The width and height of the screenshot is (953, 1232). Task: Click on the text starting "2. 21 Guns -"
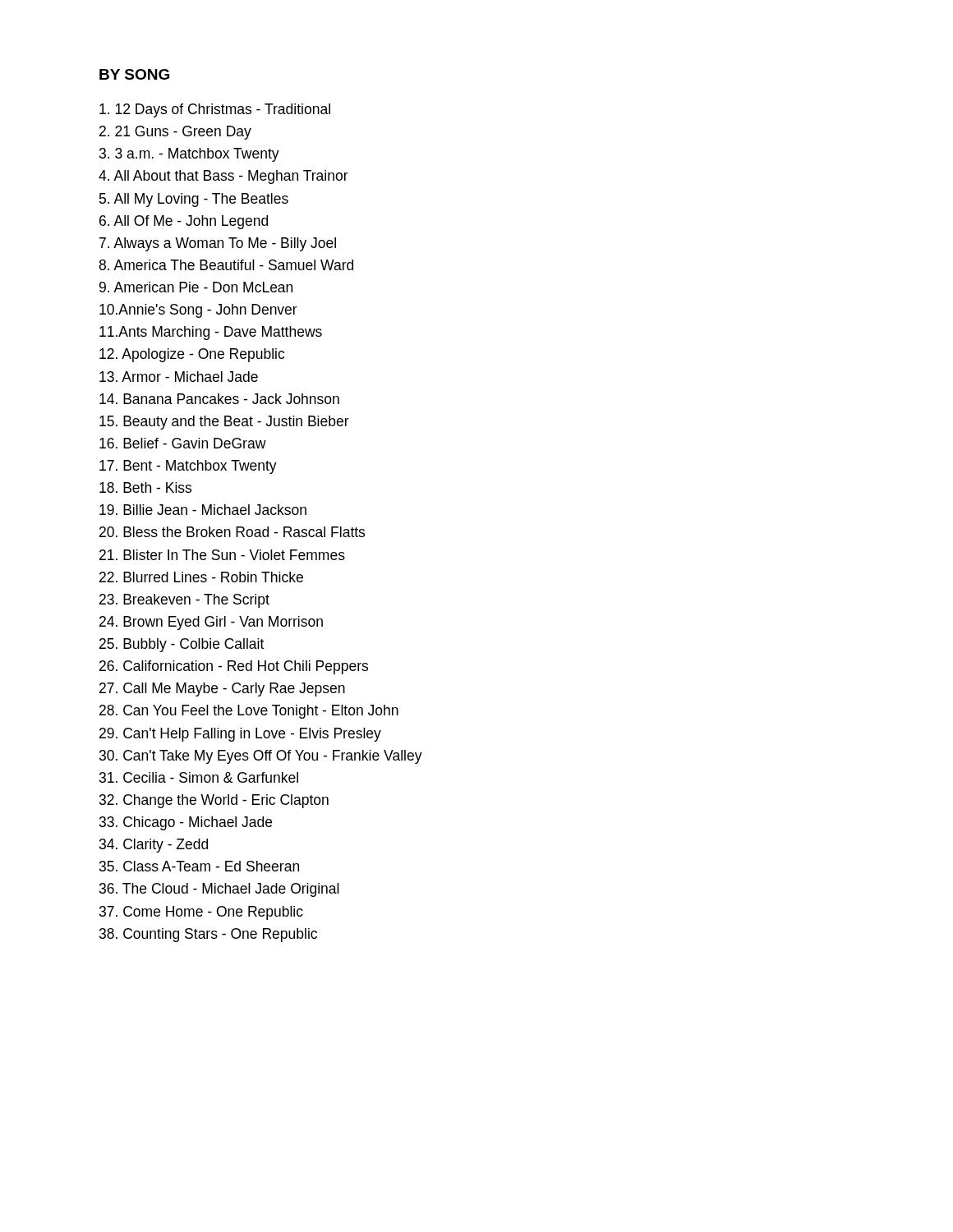(175, 132)
